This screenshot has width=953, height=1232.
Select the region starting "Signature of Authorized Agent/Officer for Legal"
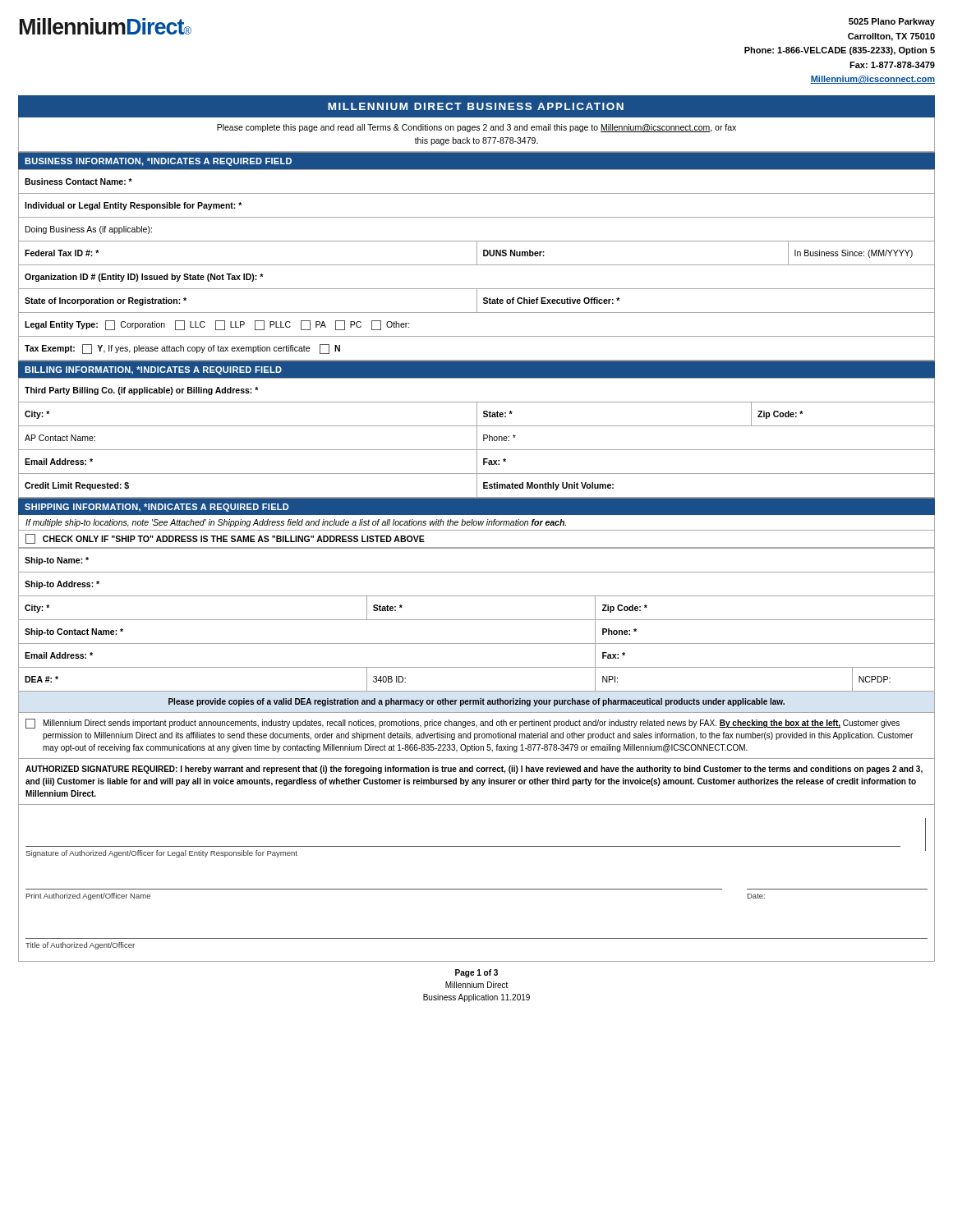476,884
